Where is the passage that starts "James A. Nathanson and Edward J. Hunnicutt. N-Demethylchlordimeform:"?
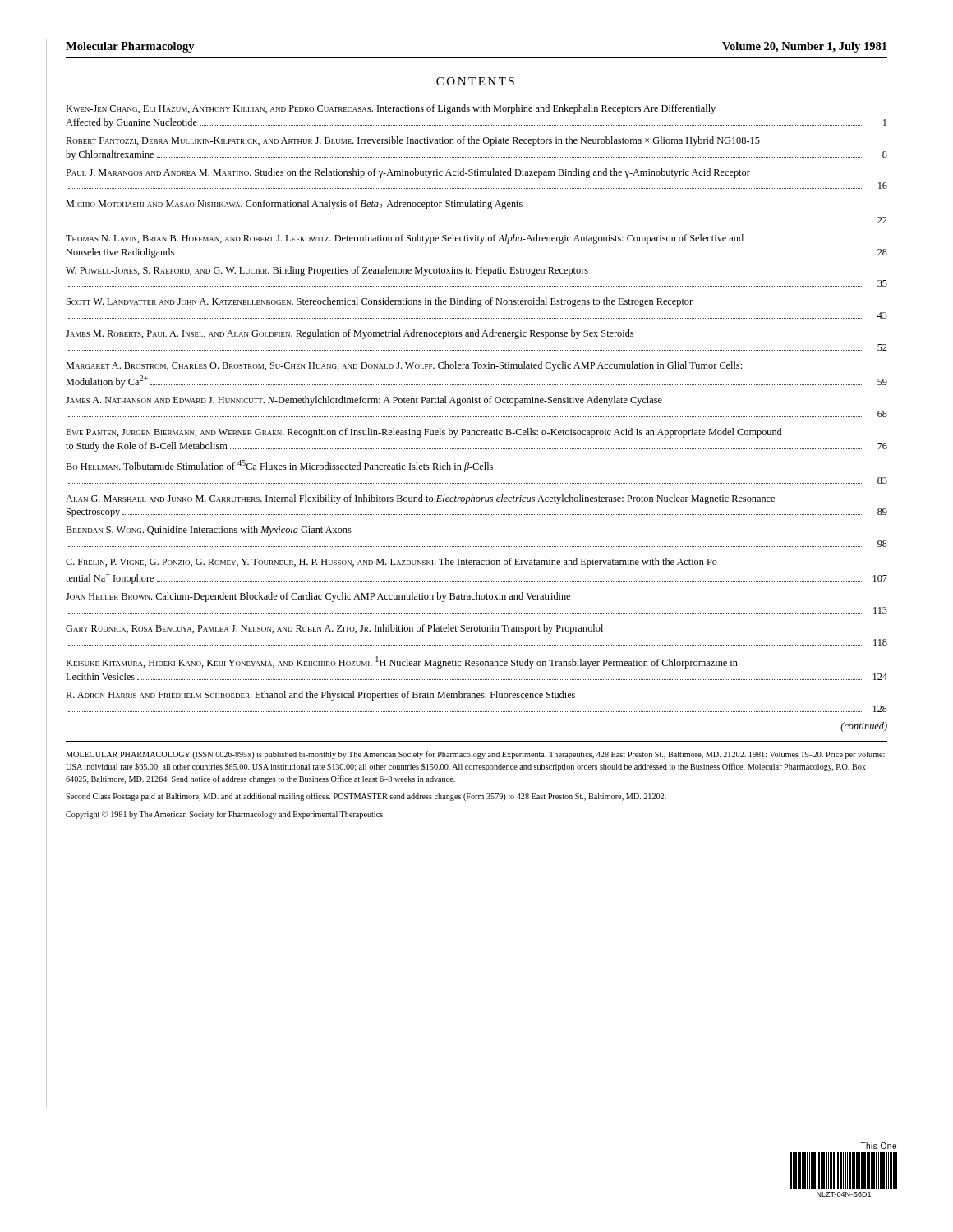The width and height of the screenshot is (953, 1232). pyautogui.click(x=476, y=407)
